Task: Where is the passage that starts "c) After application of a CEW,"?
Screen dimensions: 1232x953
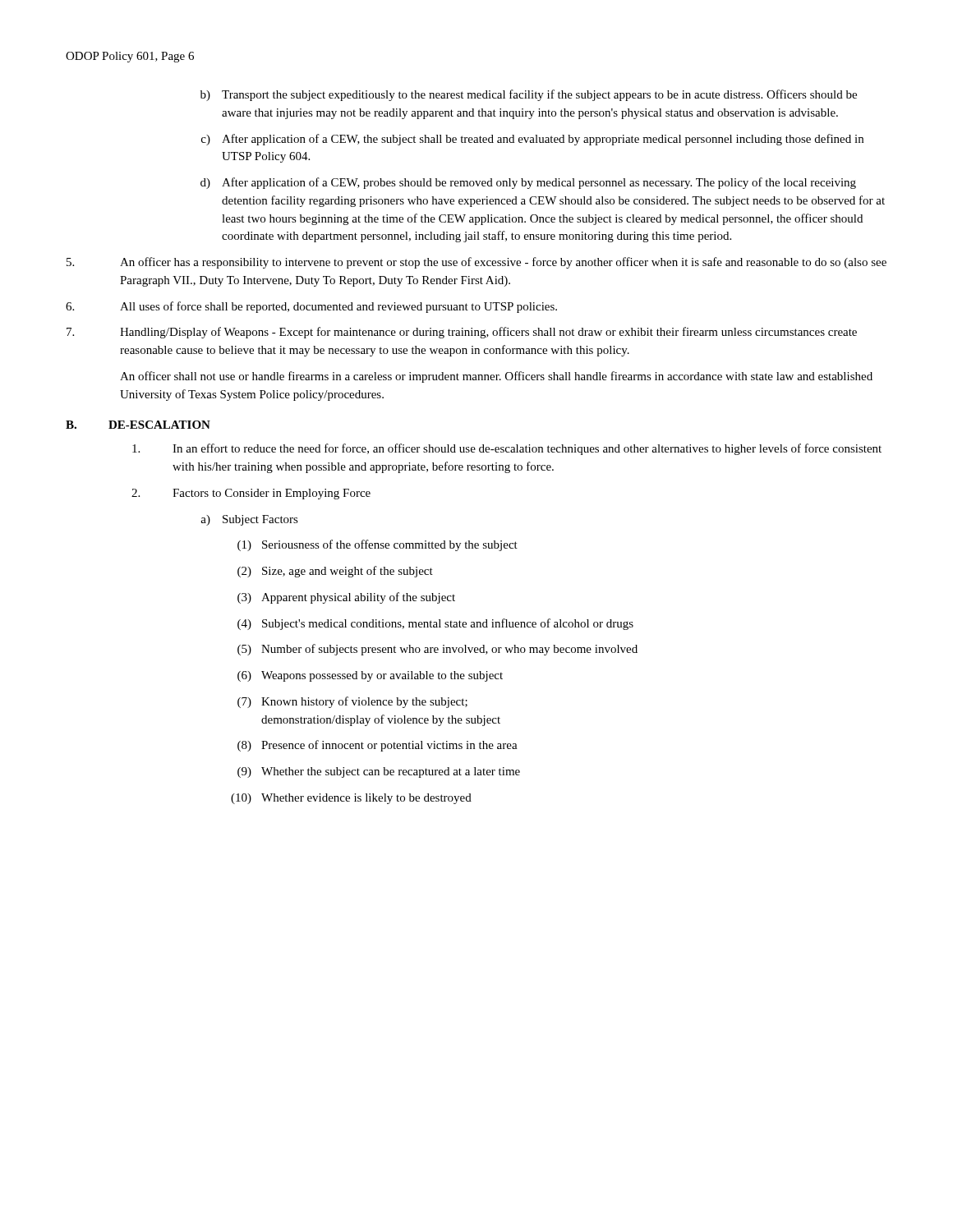Action: pos(534,148)
